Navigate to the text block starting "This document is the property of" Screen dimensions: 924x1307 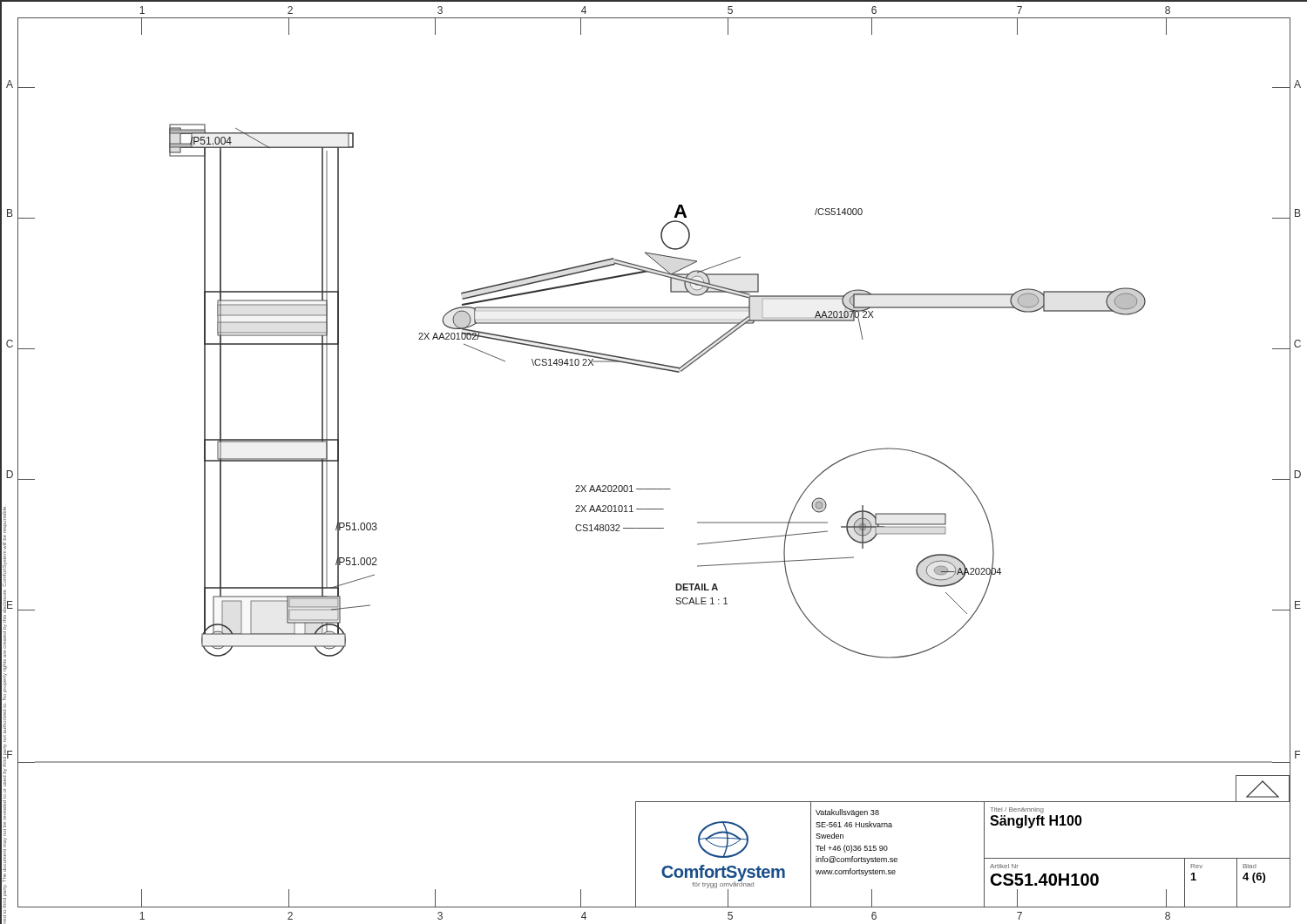click(x=4, y=715)
